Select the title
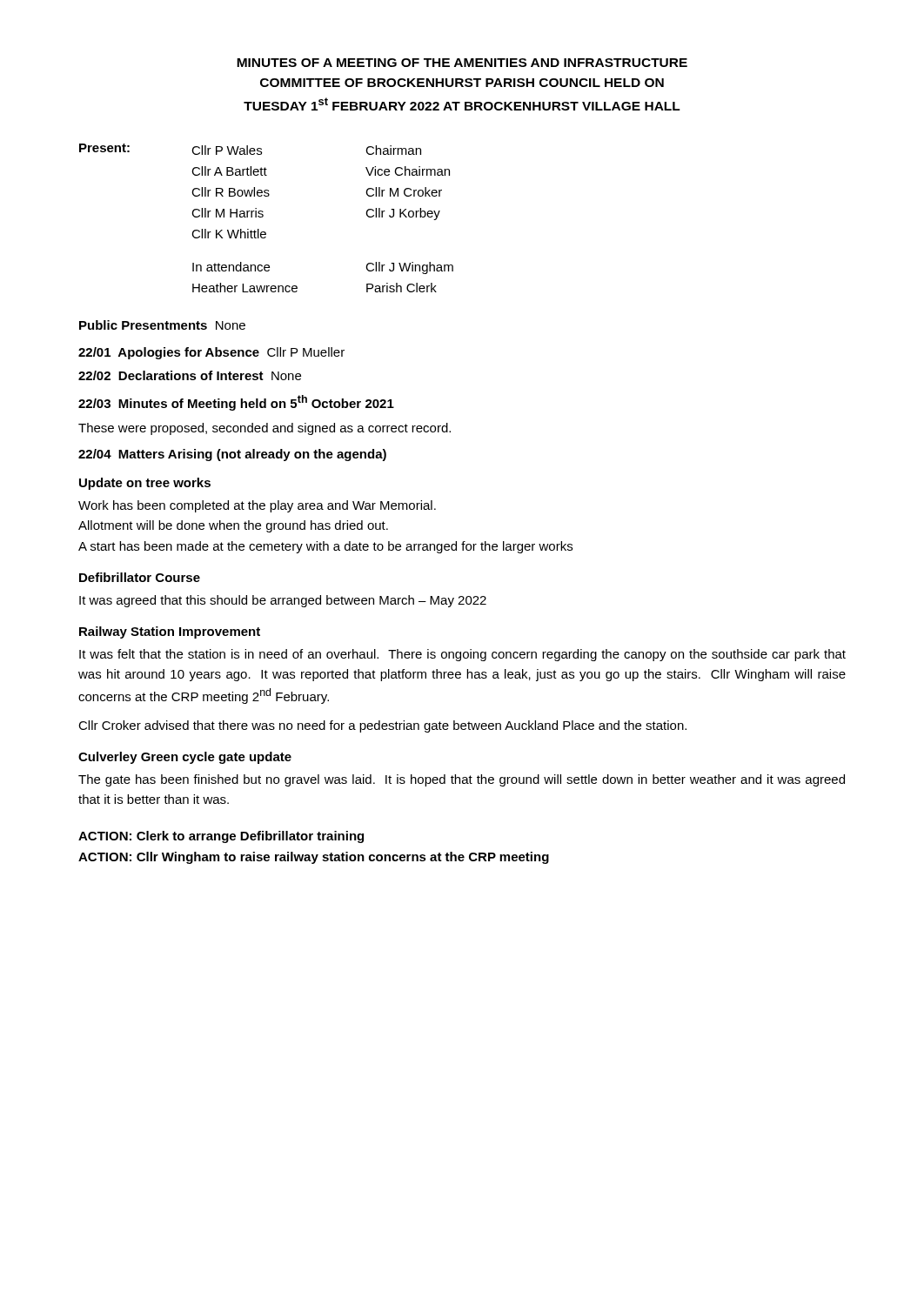 [462, 84]
